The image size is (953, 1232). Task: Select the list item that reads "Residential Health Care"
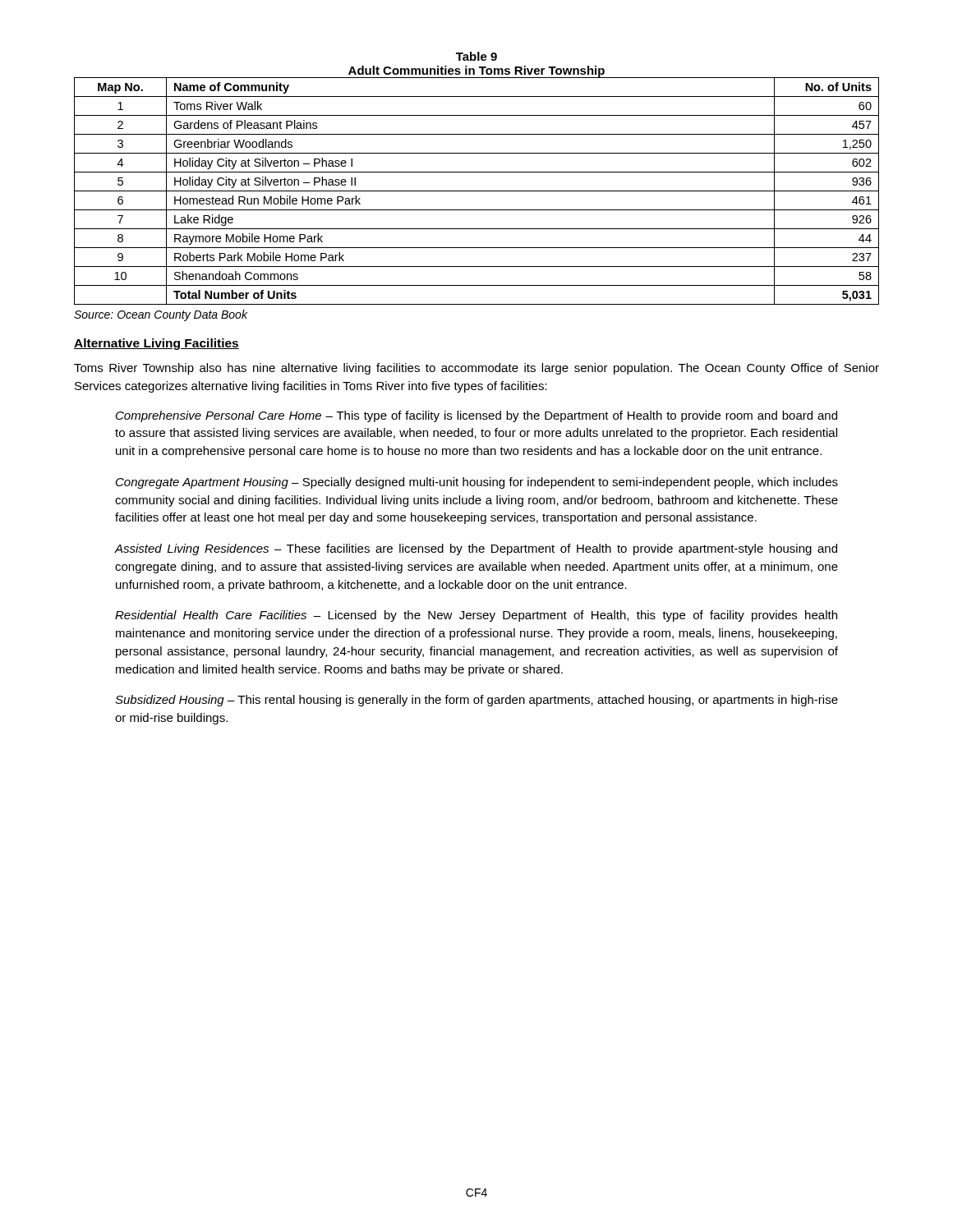[x=476, y=642]
